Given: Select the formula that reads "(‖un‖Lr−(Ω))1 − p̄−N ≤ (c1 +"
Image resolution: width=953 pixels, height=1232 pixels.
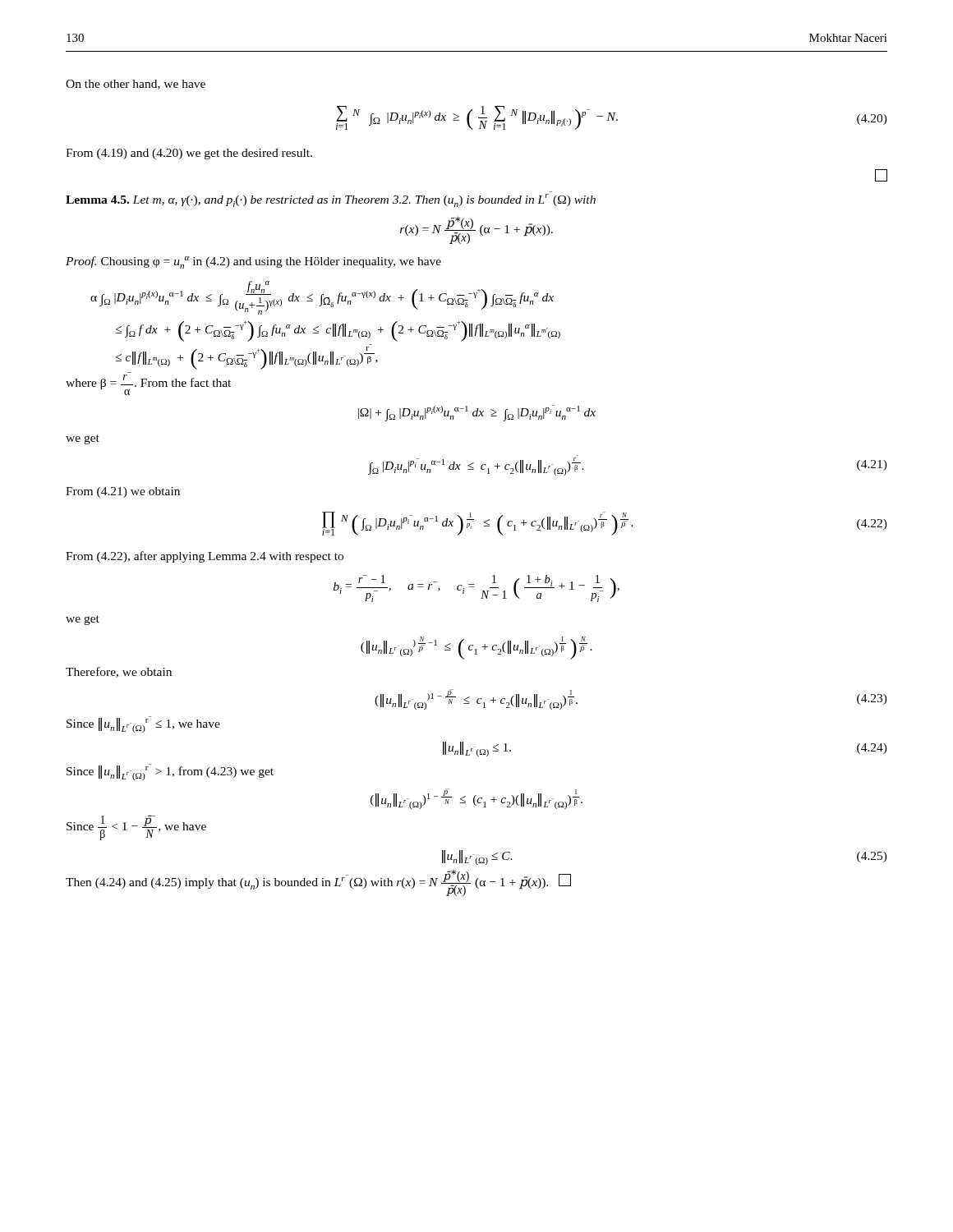Looking at the screenshot, I should pyautogui.click(x=476, y=798).
